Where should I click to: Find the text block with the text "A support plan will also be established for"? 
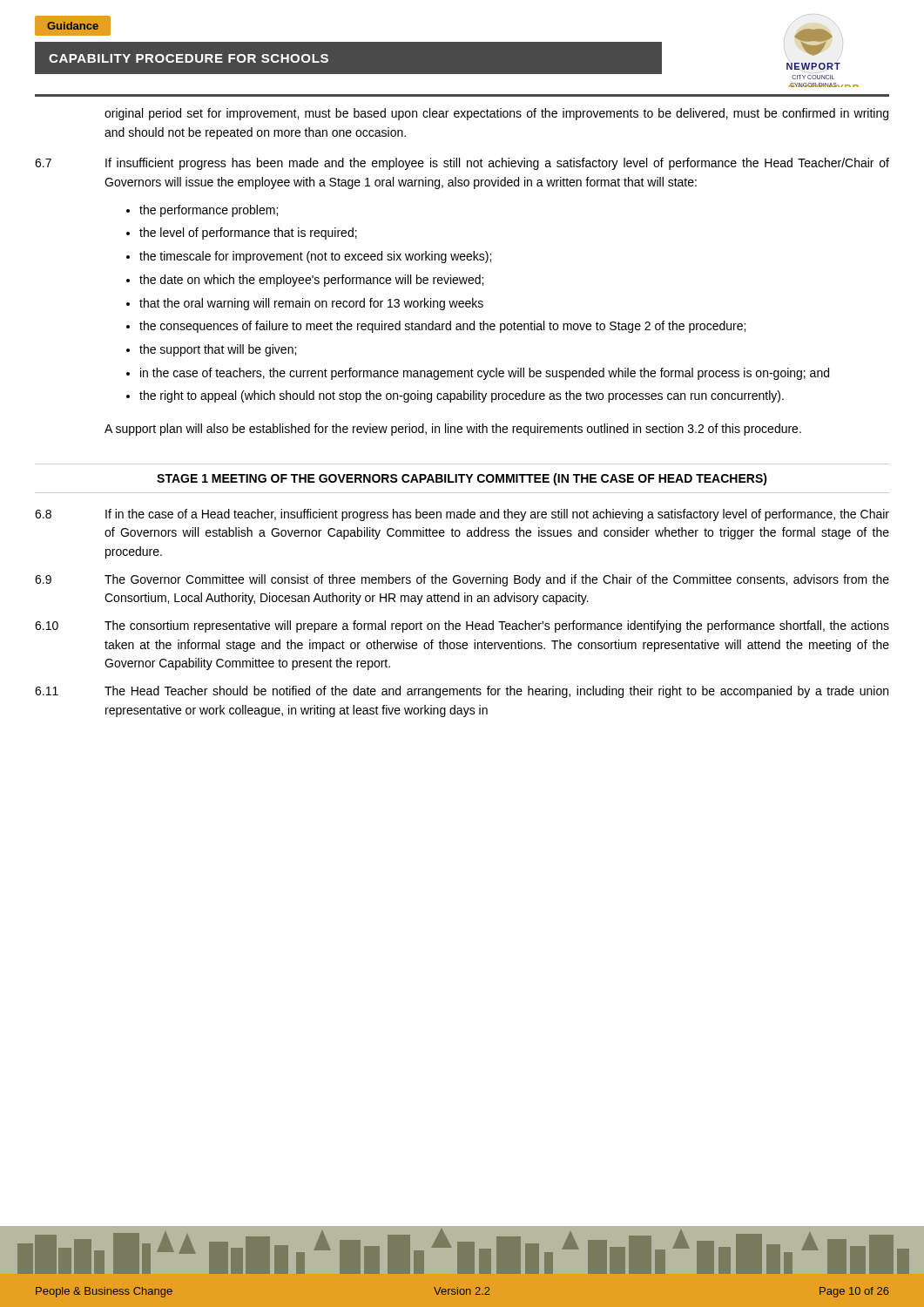[453, 429]
